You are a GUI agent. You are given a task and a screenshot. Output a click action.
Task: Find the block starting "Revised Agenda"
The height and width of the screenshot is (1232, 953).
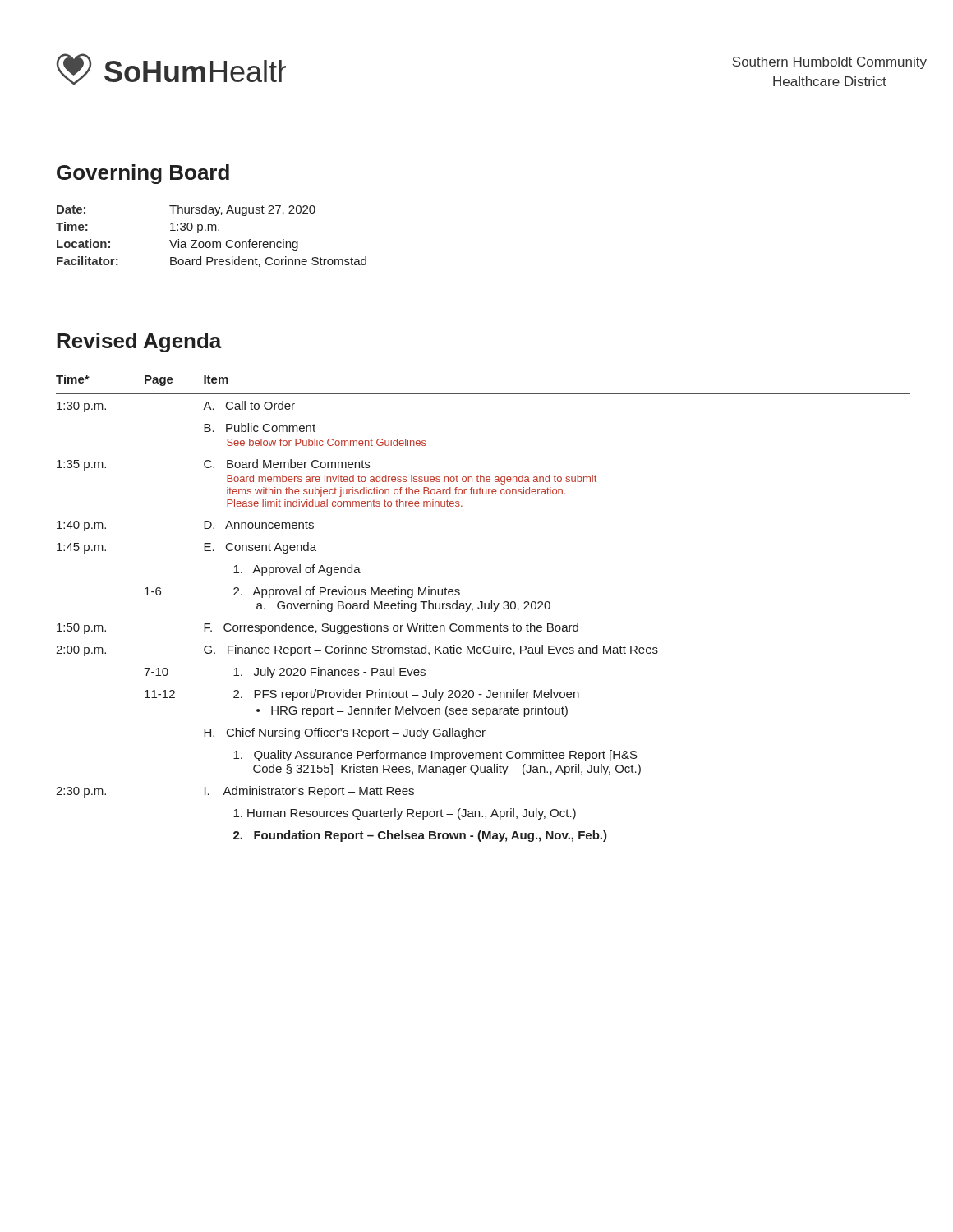pyautogui.click(x=139, y=342)
